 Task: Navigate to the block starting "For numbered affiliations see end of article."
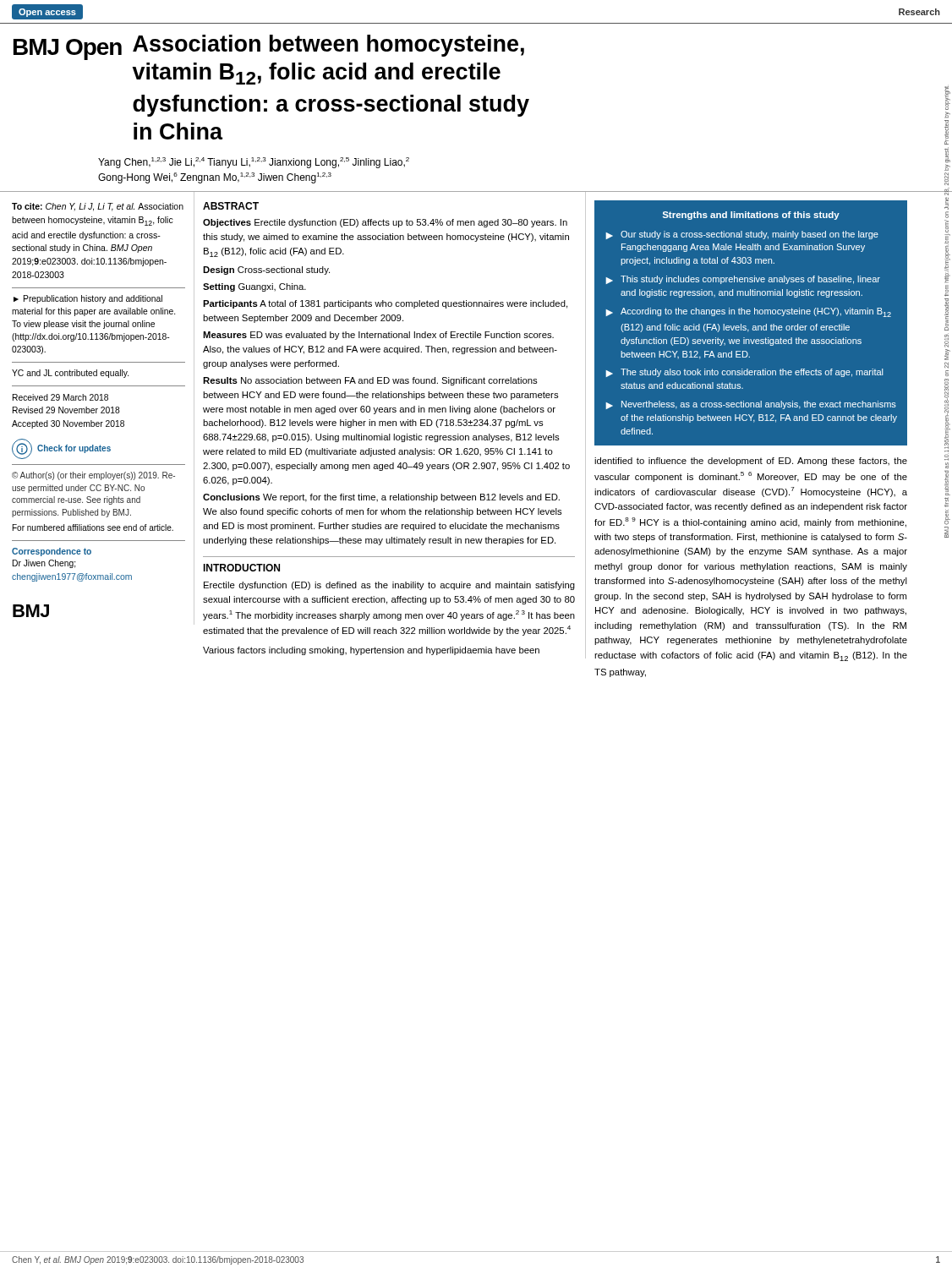coord(93,528)
